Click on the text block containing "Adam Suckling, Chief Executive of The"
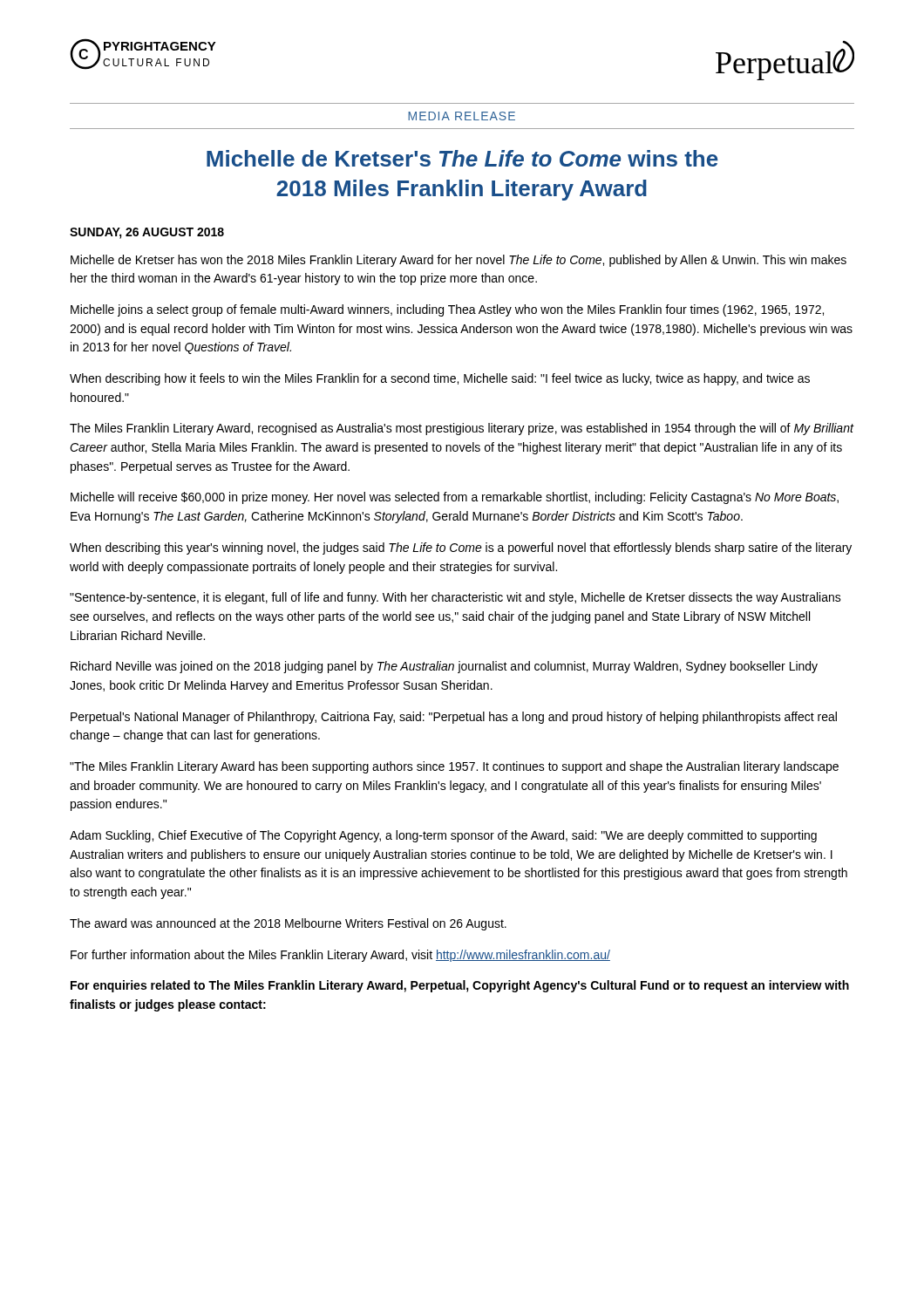924x1308 pixels. [459, 864]
